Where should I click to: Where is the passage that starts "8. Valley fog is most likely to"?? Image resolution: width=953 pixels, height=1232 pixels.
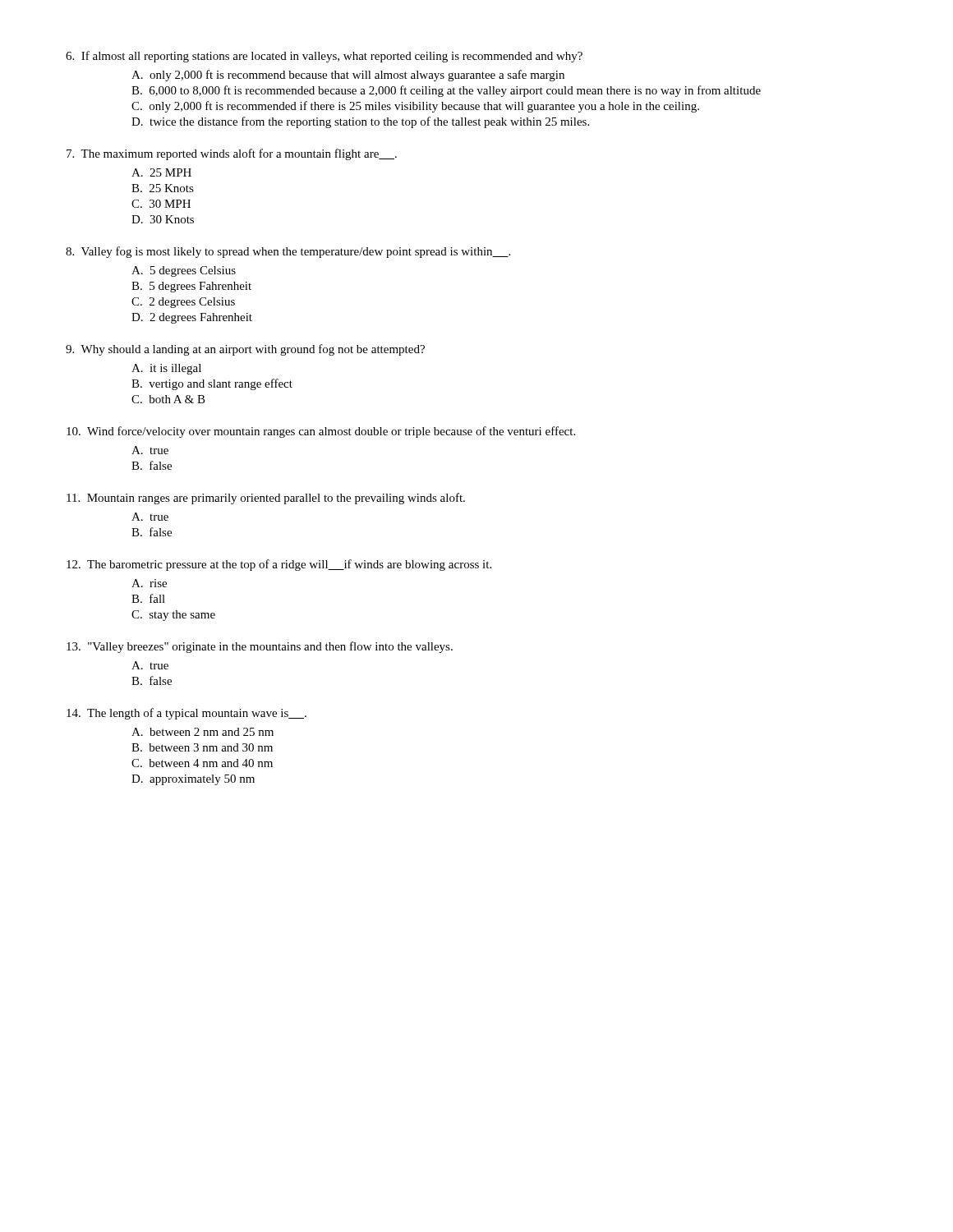(x=288, y=252)
